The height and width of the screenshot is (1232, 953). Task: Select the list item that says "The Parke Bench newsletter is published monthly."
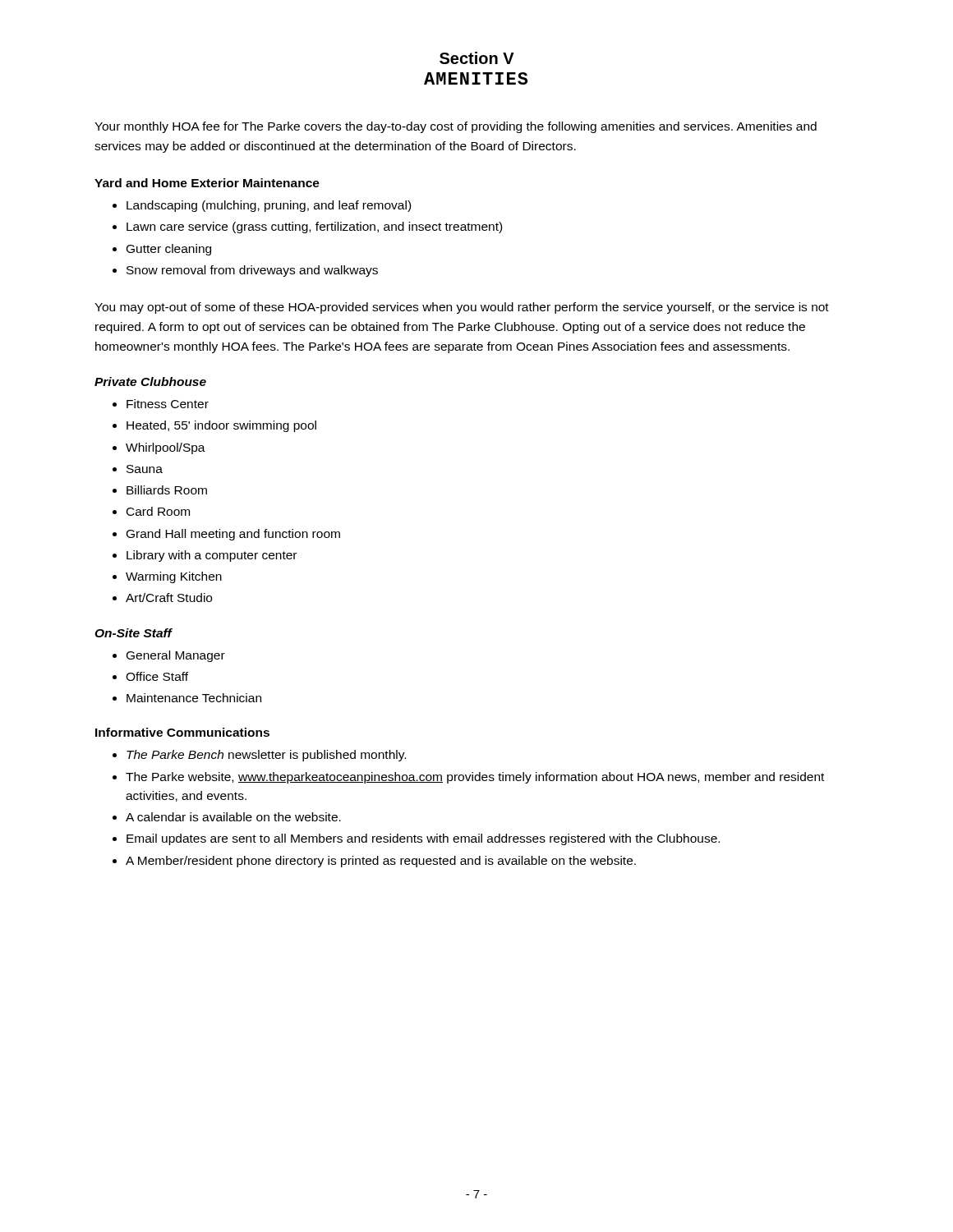(266, 755)
